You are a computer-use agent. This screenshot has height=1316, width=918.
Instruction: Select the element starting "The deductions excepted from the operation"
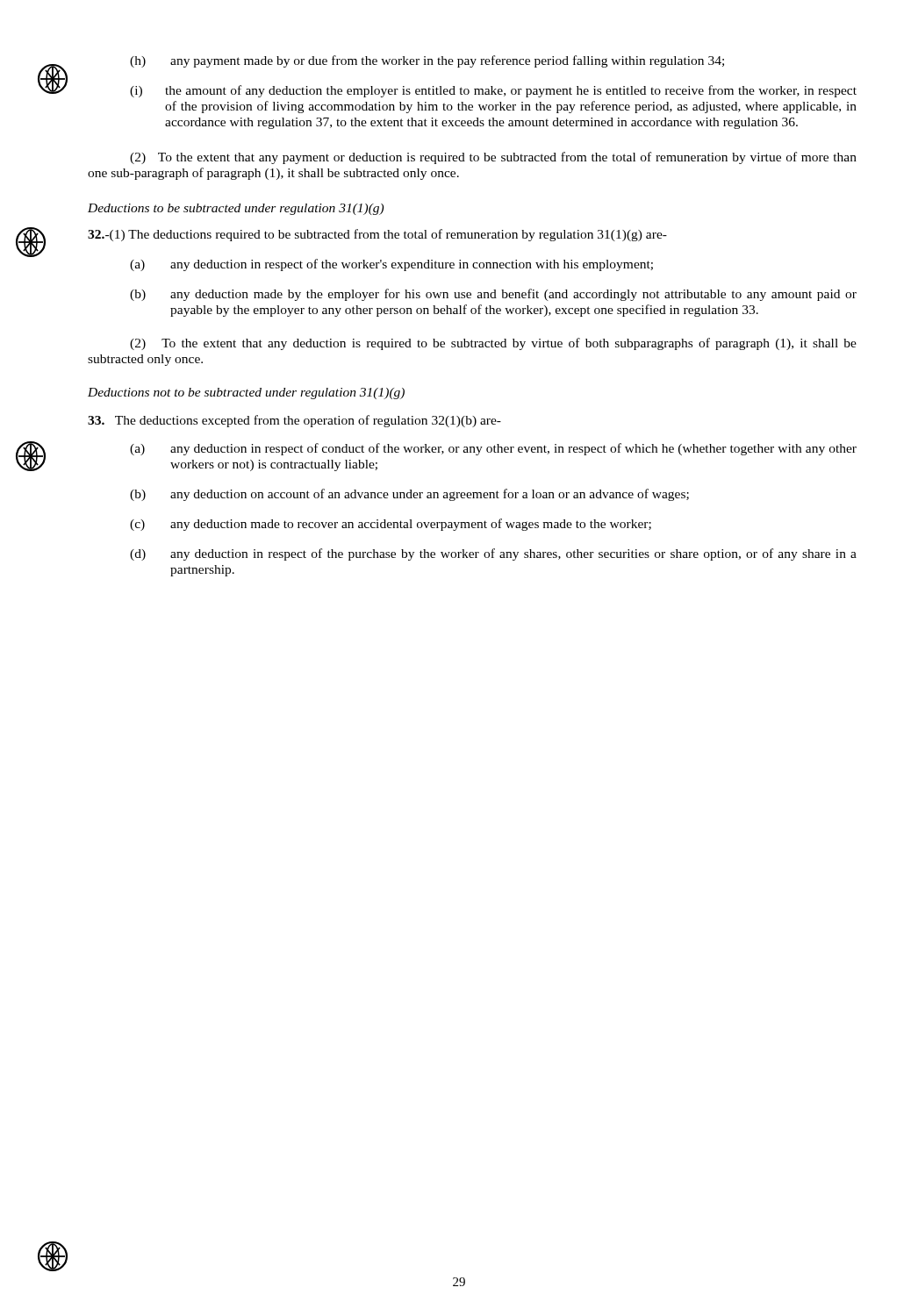294,420
